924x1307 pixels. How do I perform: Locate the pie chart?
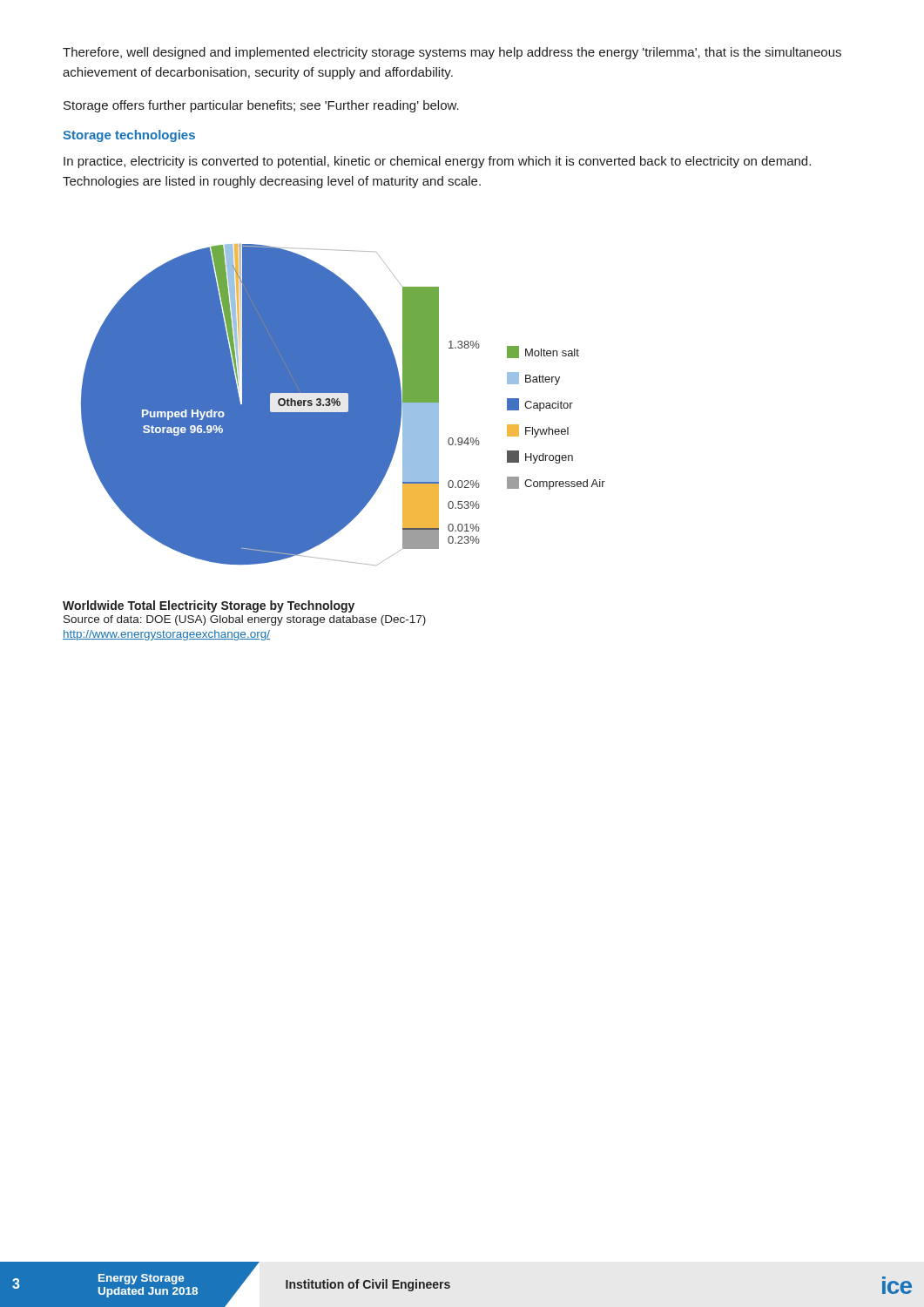359,405
